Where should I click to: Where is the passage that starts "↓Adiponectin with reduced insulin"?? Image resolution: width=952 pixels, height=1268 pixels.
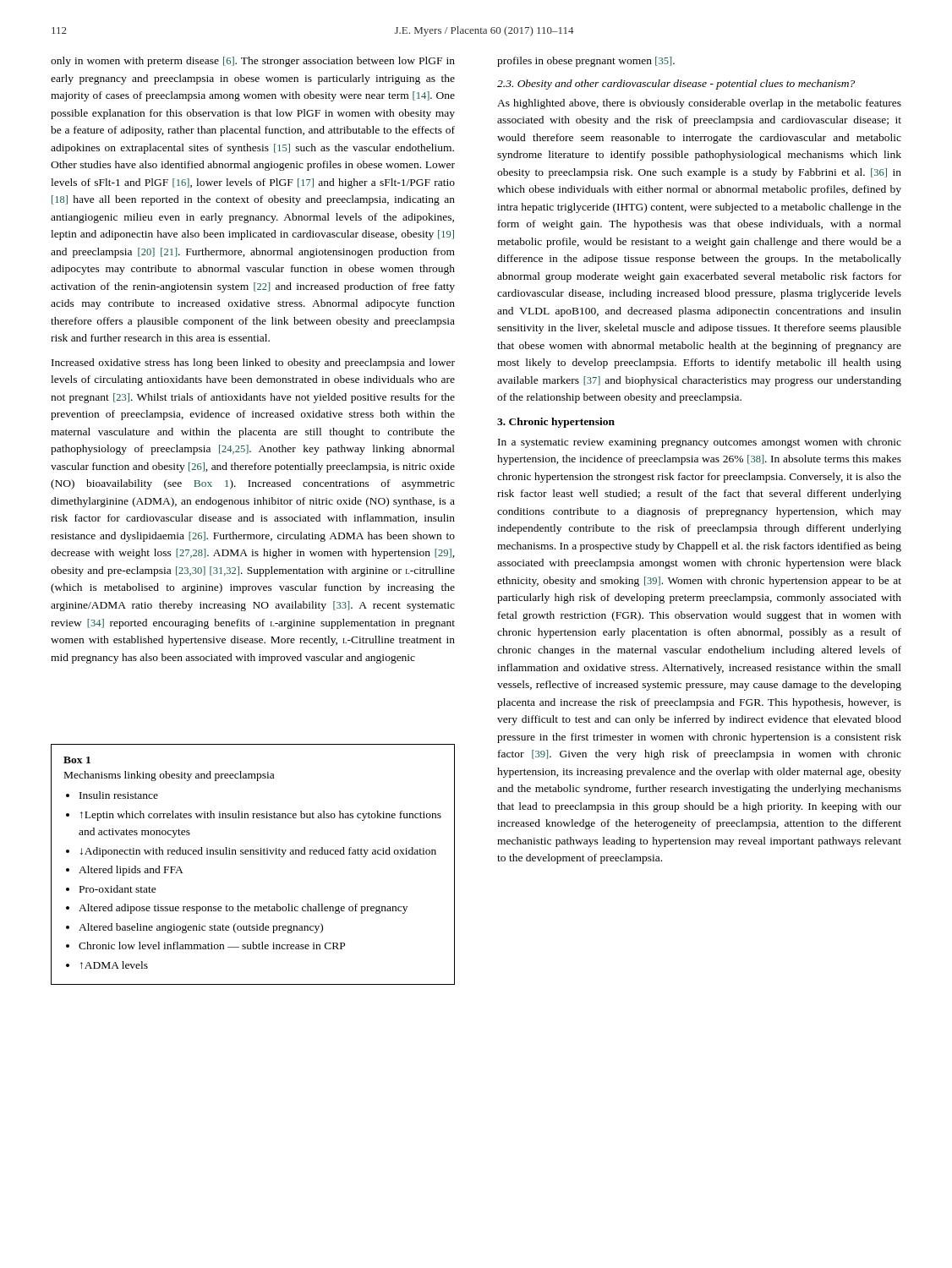pyautogui.click(x=258, y=850)
